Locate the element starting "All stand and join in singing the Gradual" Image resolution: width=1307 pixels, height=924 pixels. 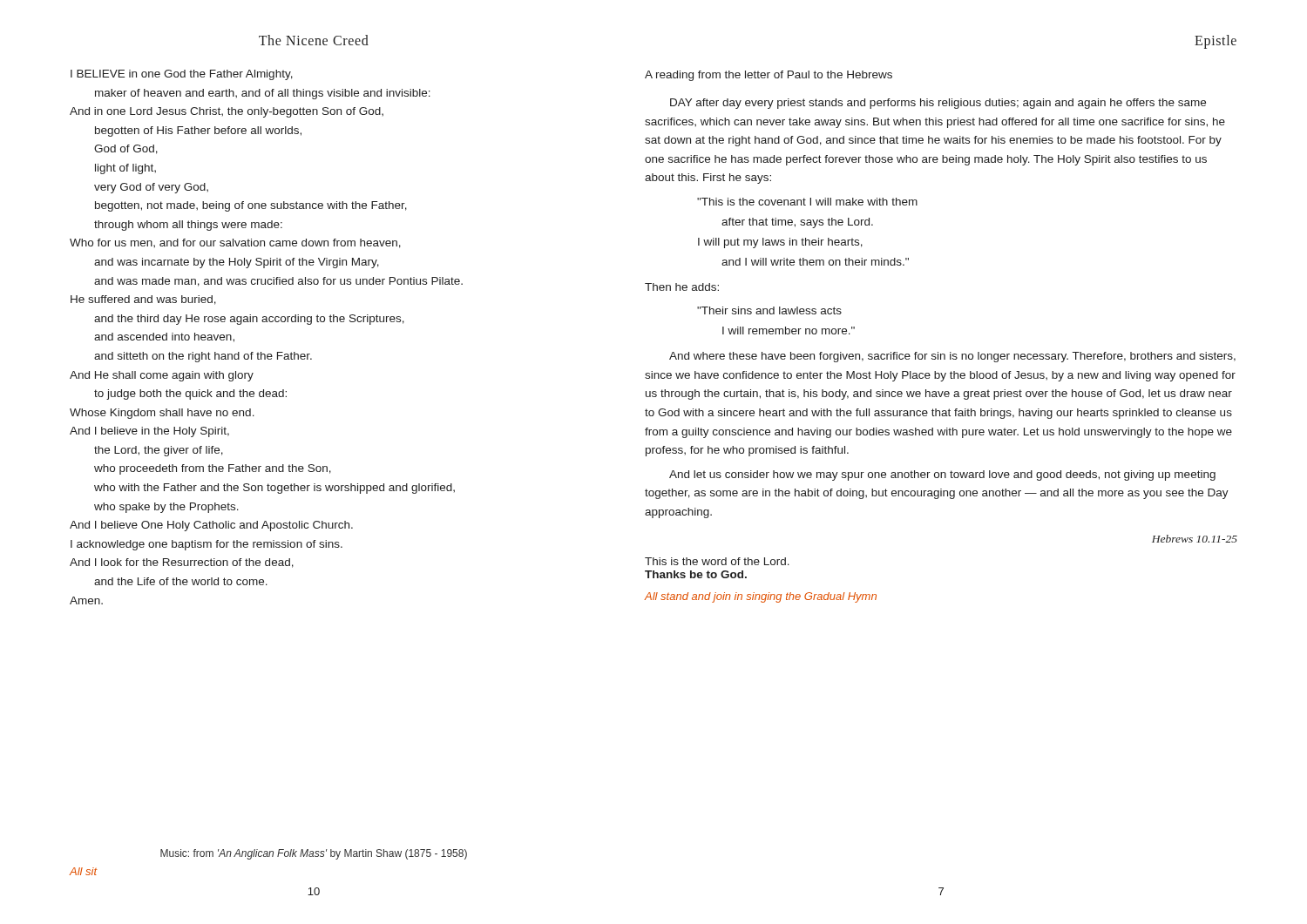coord(761,596)
